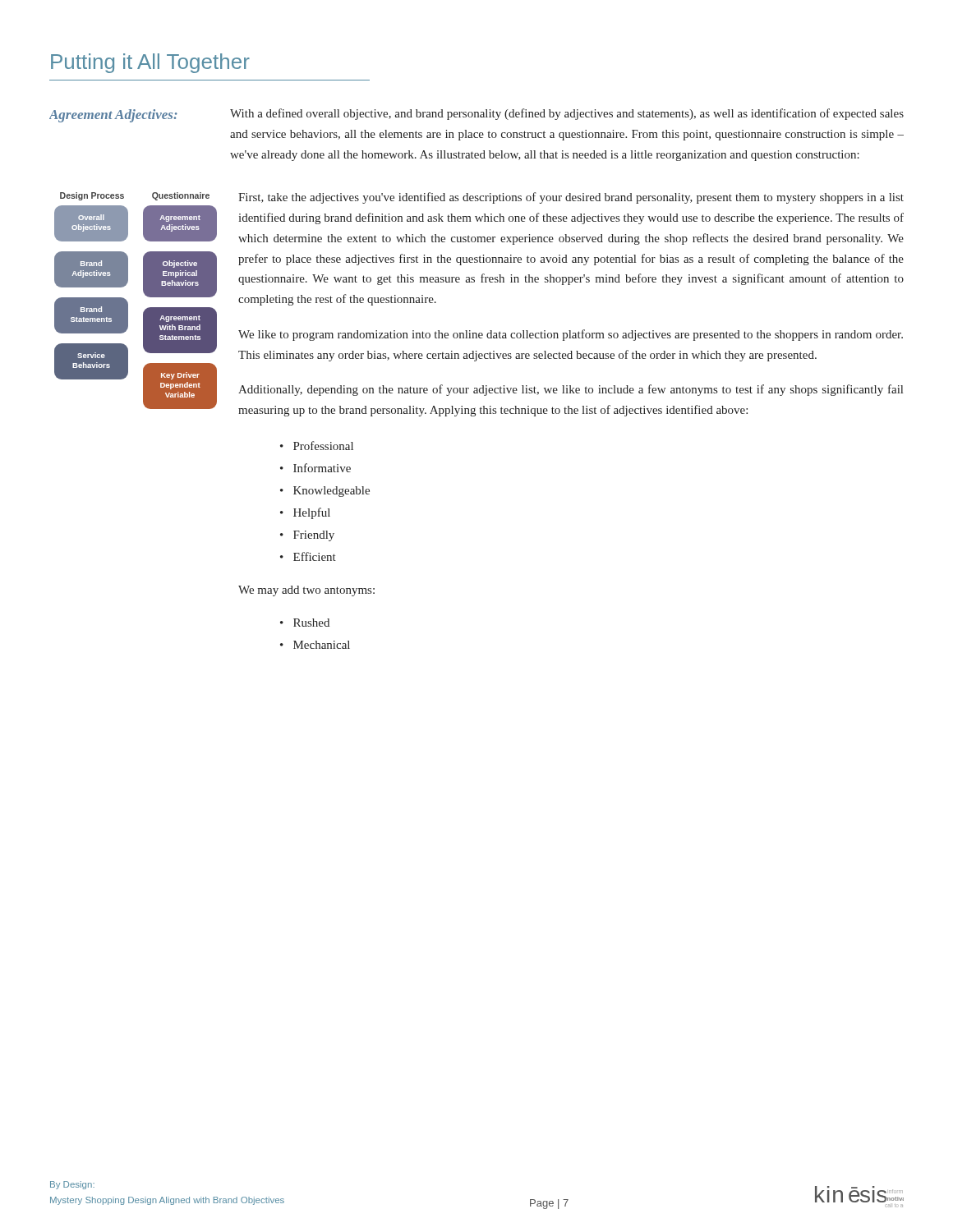Select the flowchart

136,316
